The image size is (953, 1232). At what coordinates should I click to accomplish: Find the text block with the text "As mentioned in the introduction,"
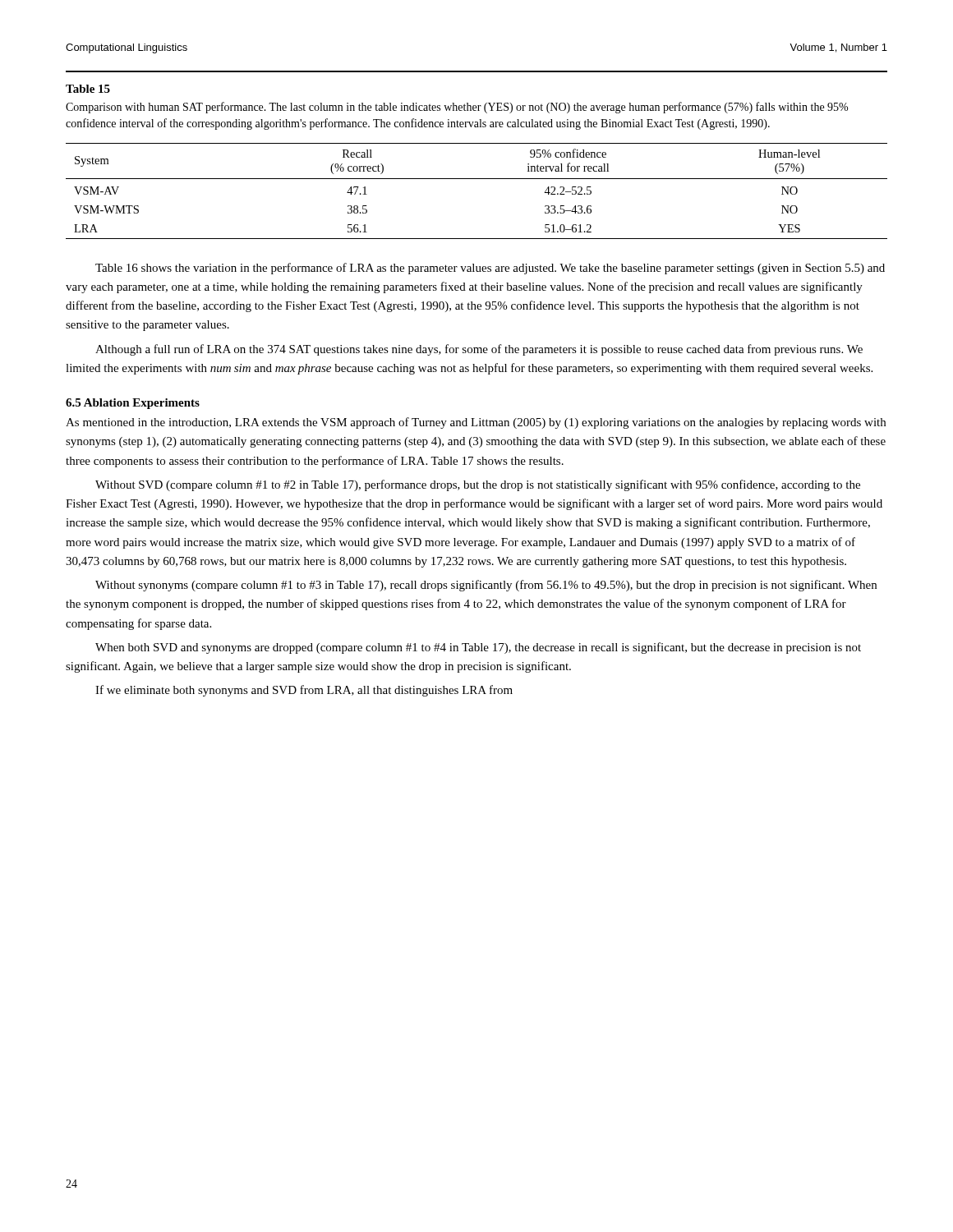476,441
